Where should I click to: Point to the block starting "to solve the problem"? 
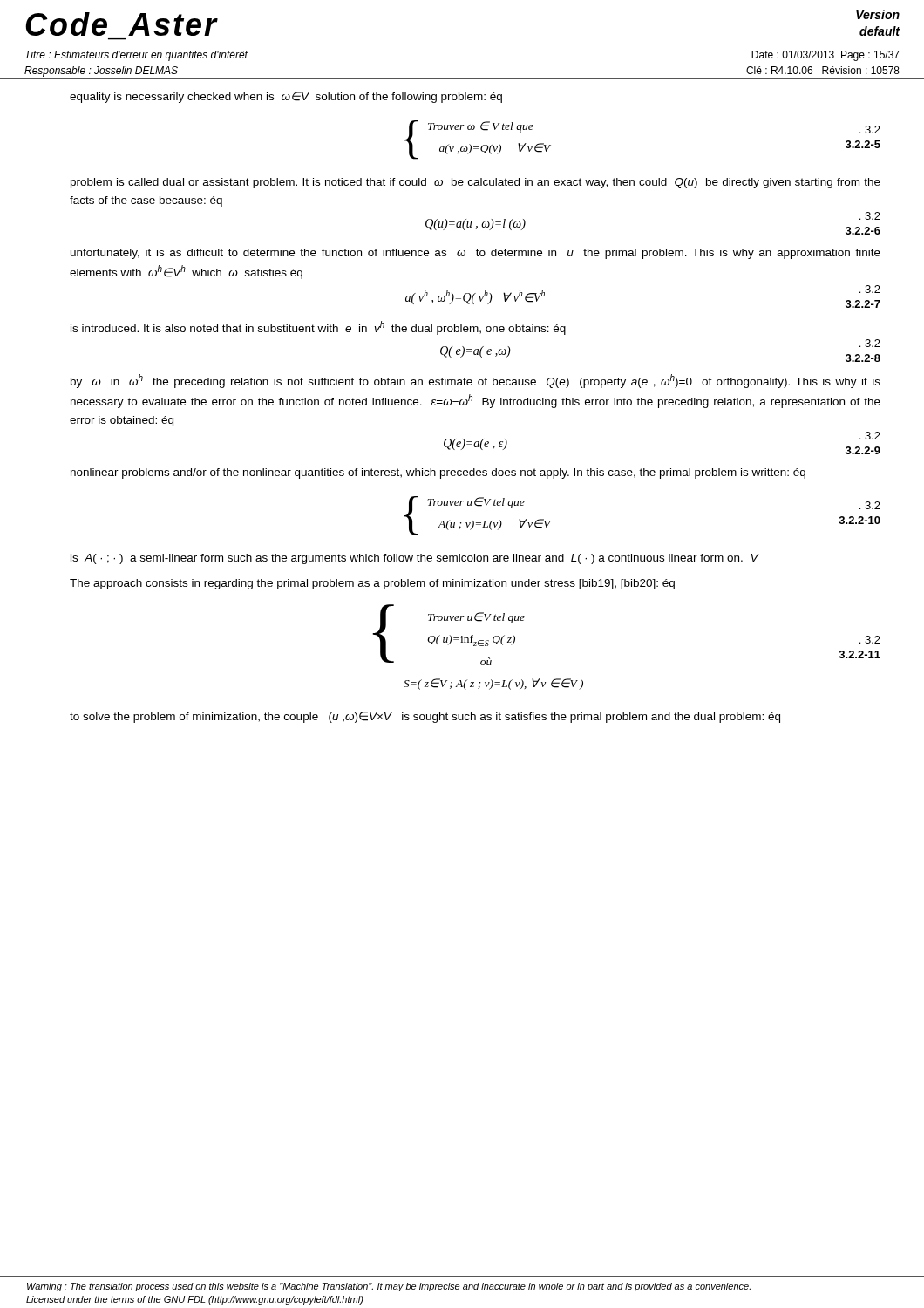pyautogui.click(x=425, y=716)
